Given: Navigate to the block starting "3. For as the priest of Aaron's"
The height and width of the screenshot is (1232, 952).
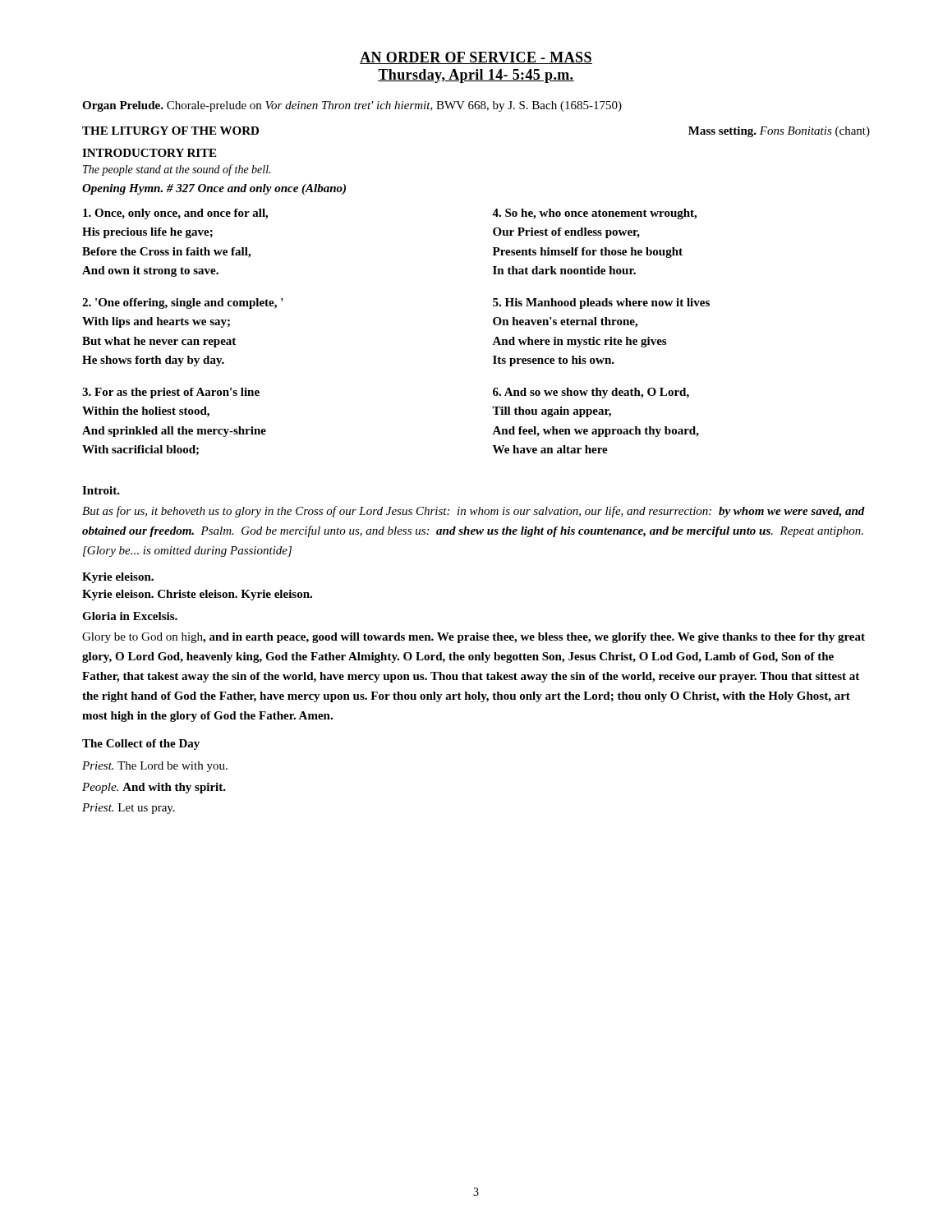Looking at the screenshot, I should (271, 421).
